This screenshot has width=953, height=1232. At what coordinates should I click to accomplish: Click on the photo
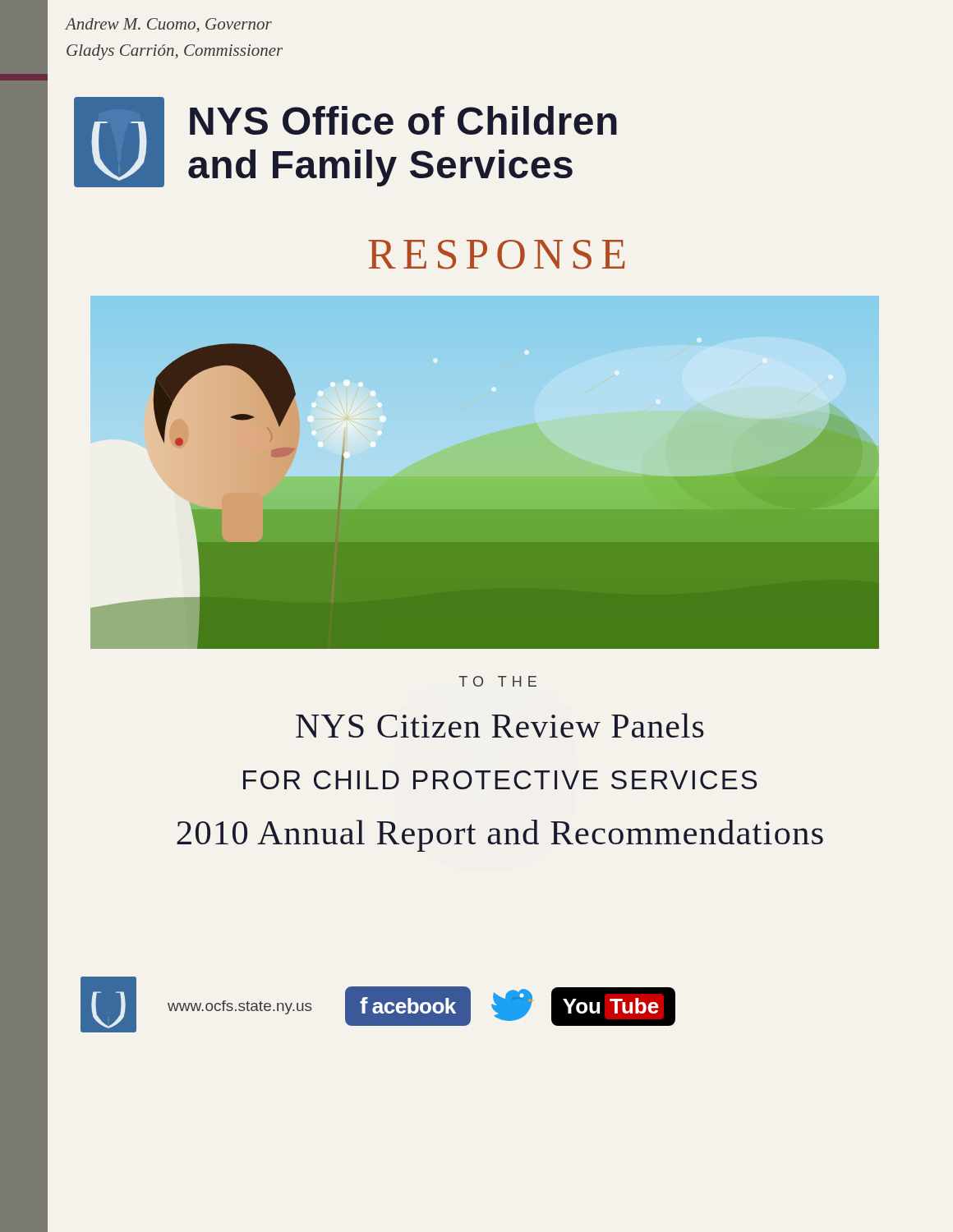[485, 472]
